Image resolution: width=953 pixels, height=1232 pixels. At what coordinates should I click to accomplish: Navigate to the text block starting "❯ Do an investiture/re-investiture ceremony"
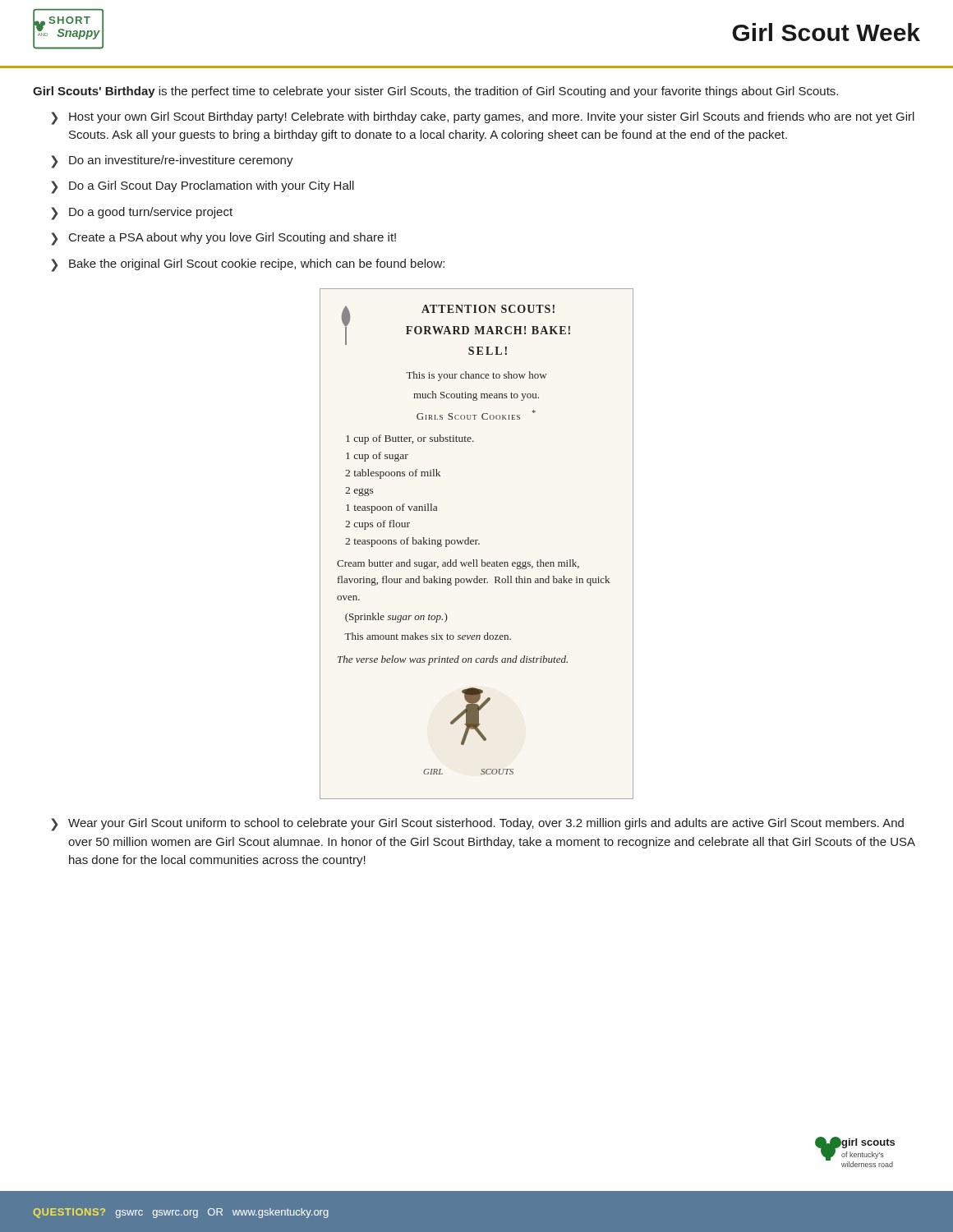click(172, 162)
